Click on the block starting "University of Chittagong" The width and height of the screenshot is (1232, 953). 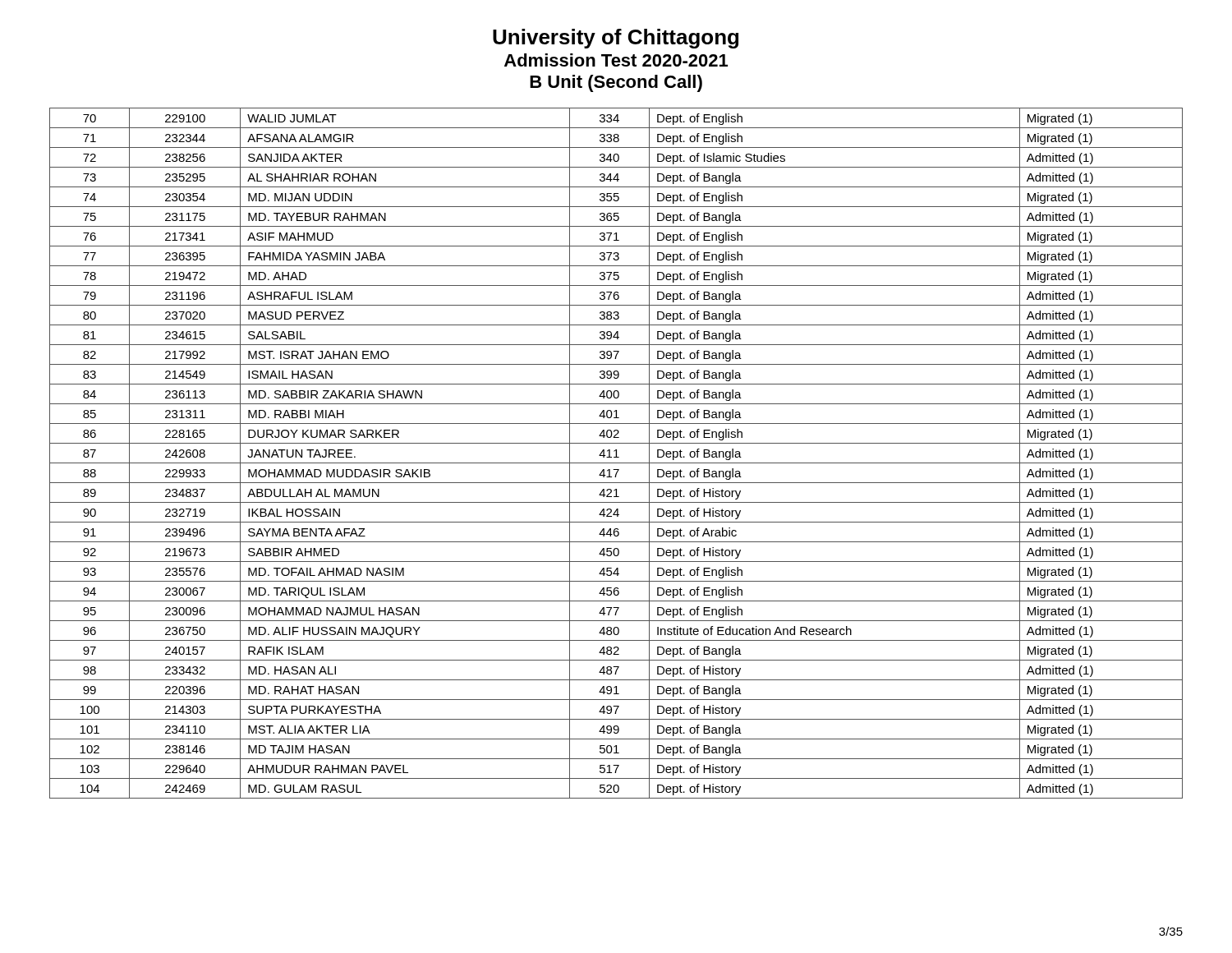click(616, 59)
